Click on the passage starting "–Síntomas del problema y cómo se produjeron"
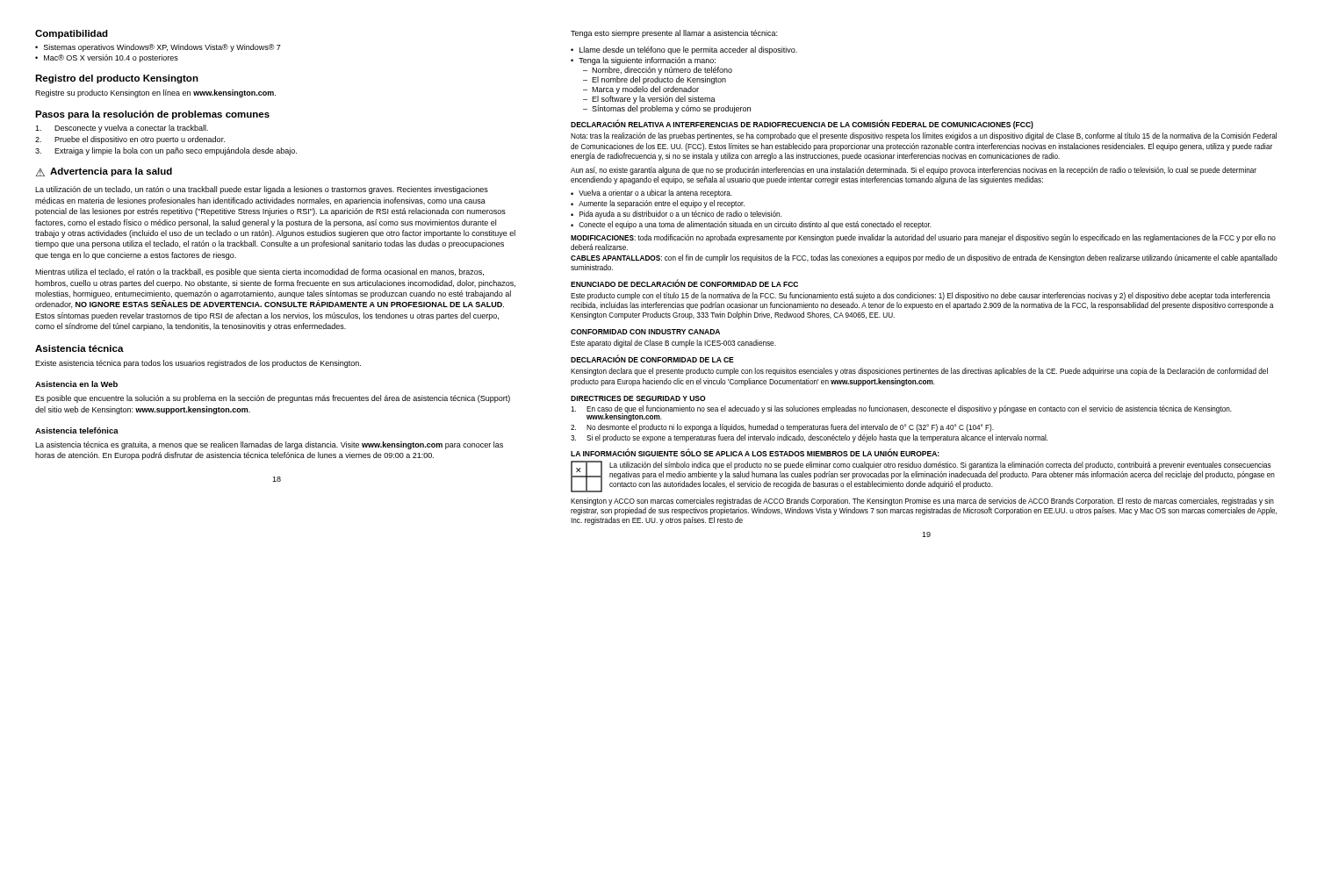 (x=667, y=109)
